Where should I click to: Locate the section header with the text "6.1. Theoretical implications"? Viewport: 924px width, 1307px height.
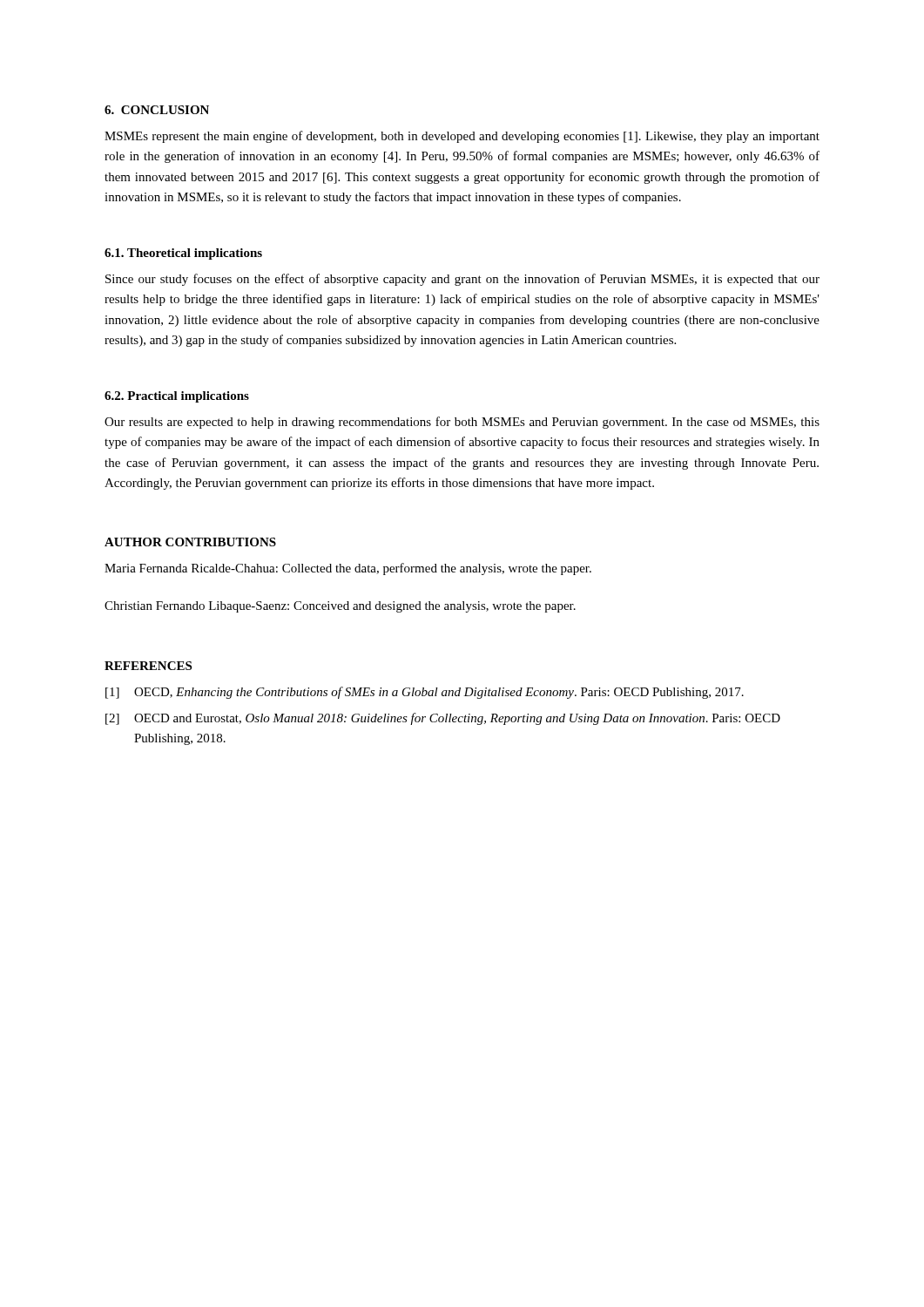click(x=183, y=253)
